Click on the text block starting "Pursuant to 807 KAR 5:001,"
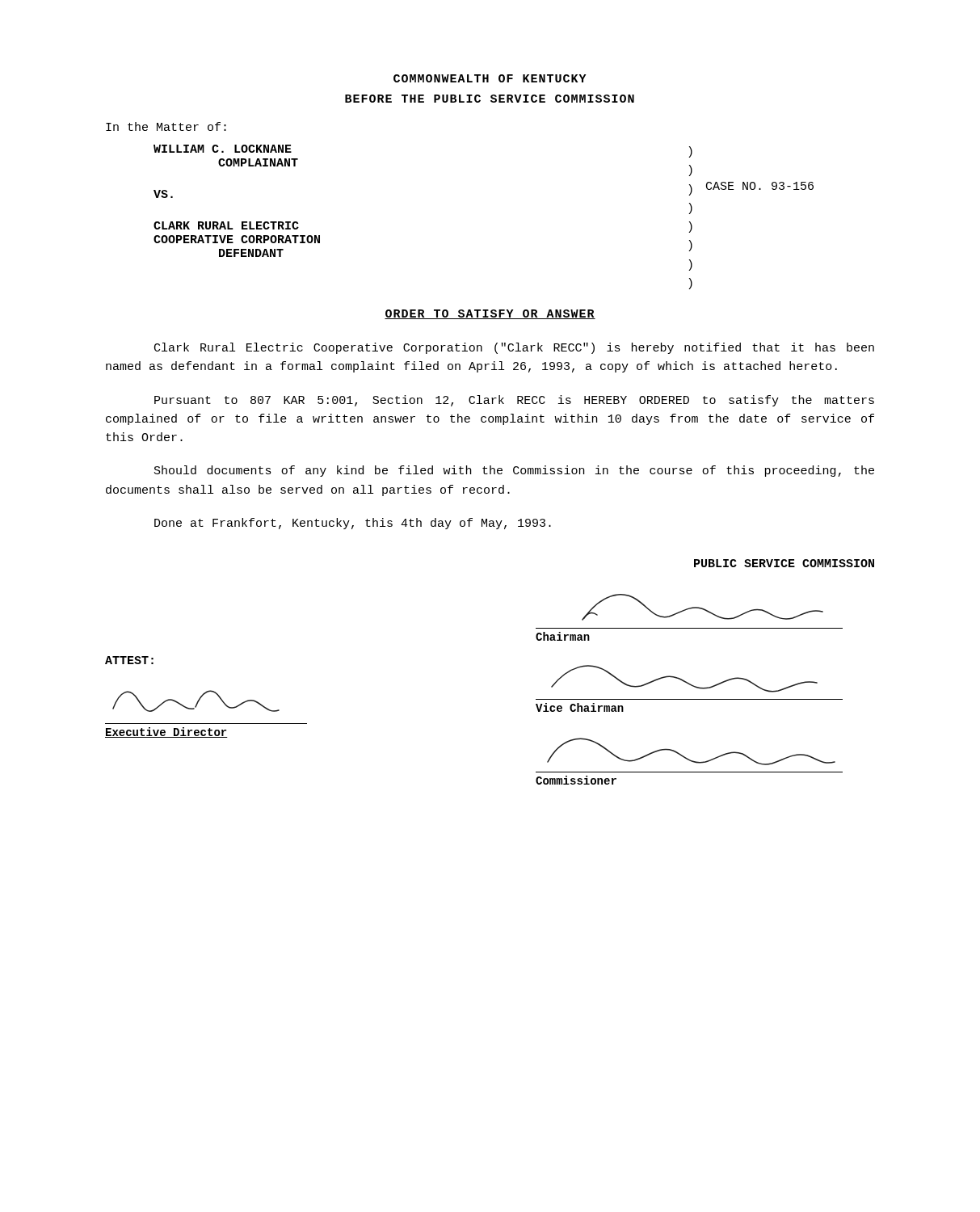Image resolution: width=980 pixels, height=1212 pixels. click(x=490, y=420)
